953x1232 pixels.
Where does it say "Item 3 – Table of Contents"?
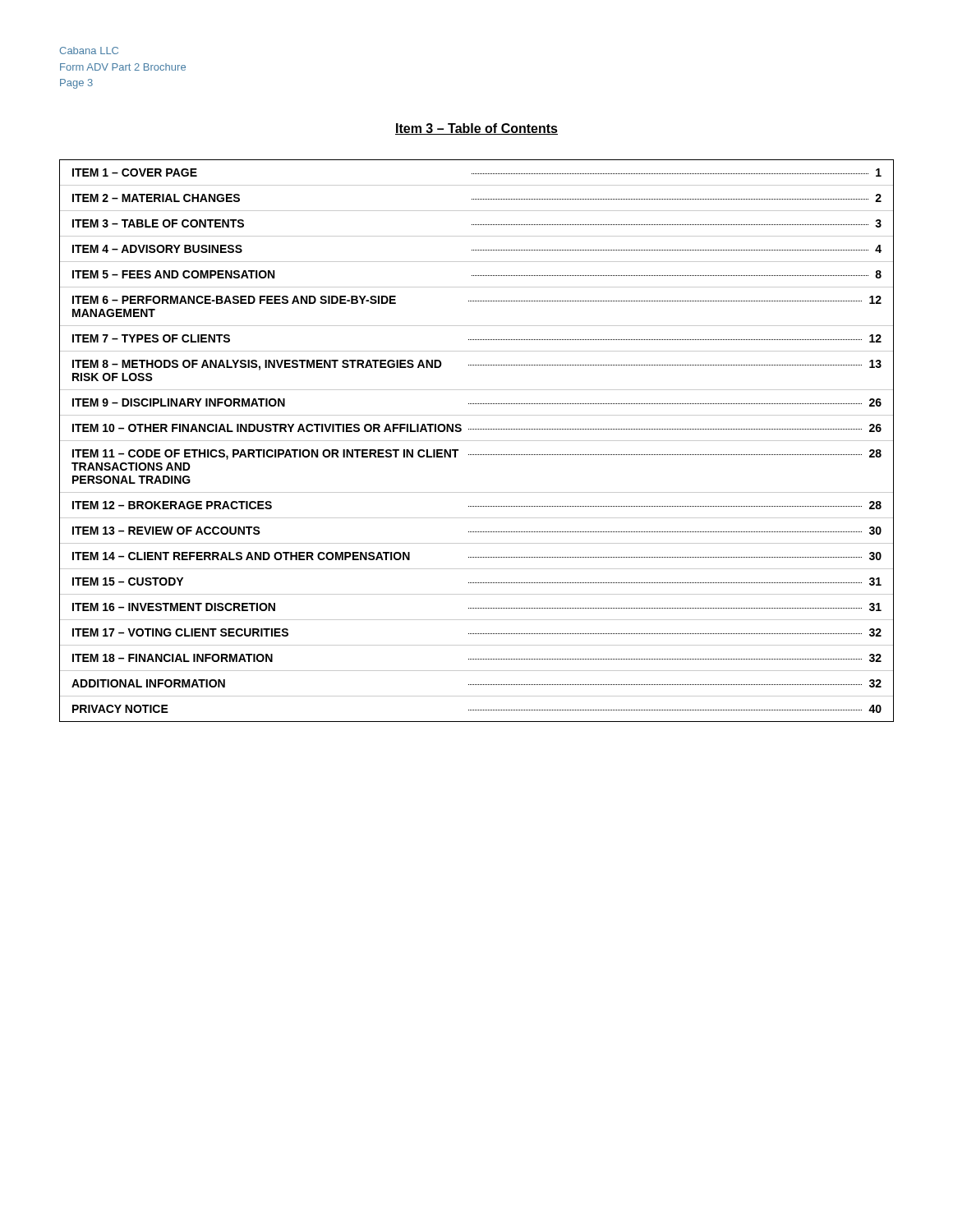tap(476, 129)
